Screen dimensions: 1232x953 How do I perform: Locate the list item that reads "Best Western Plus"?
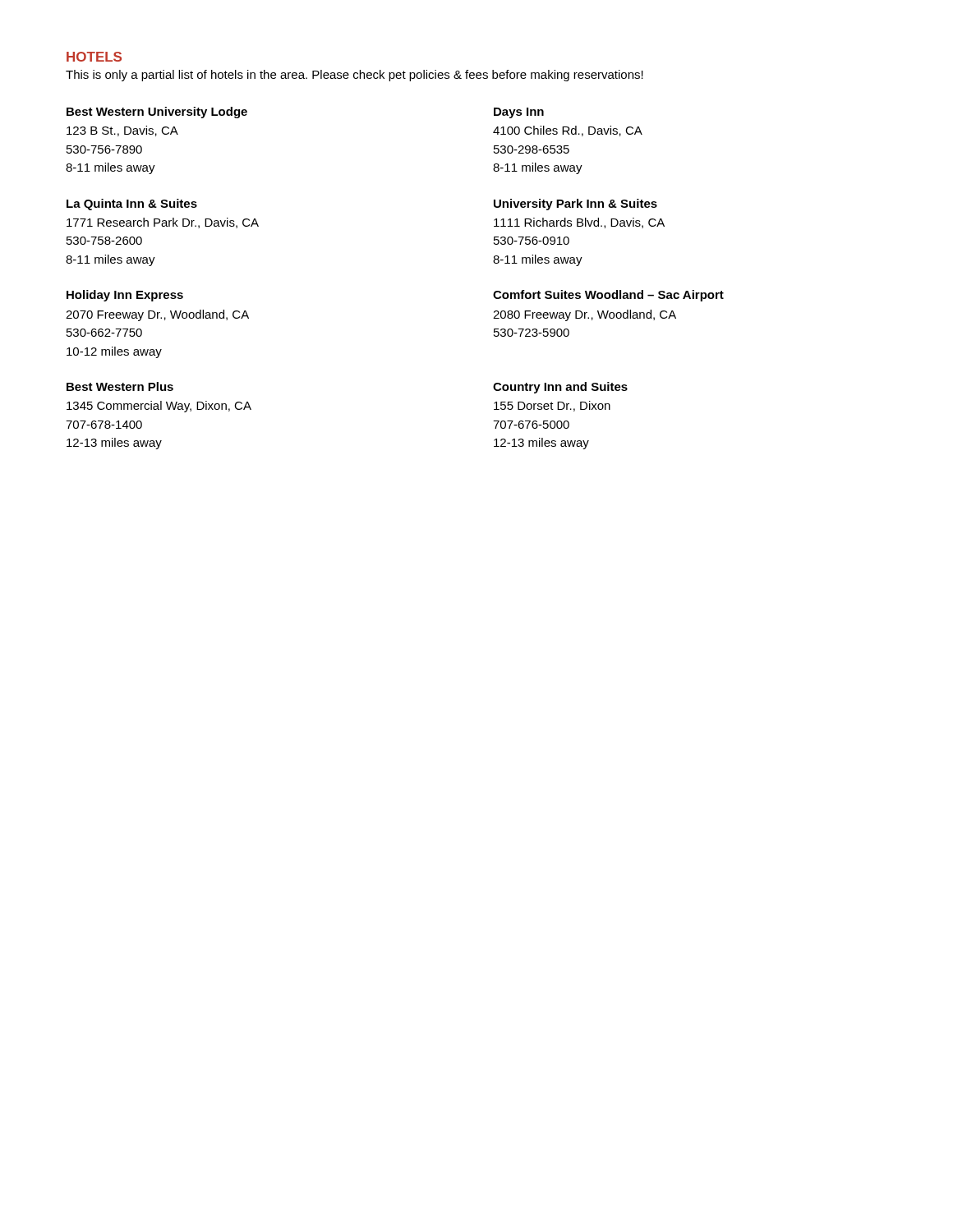(x=120, y=386)
